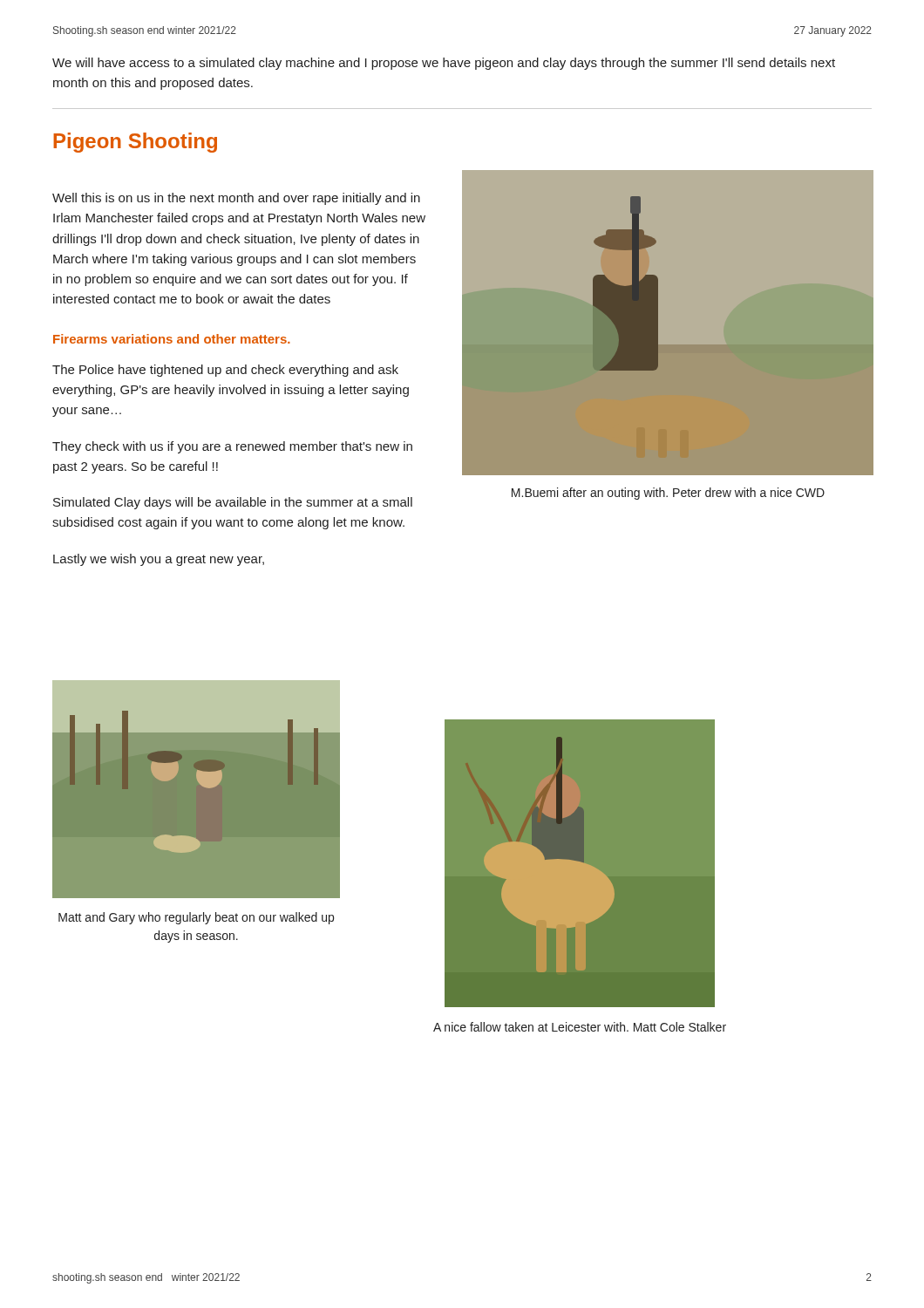Find the section header with the text "Firearms variations and"
The width and height of the screenshot is (924, 1308).
click(x=171, y=338)
